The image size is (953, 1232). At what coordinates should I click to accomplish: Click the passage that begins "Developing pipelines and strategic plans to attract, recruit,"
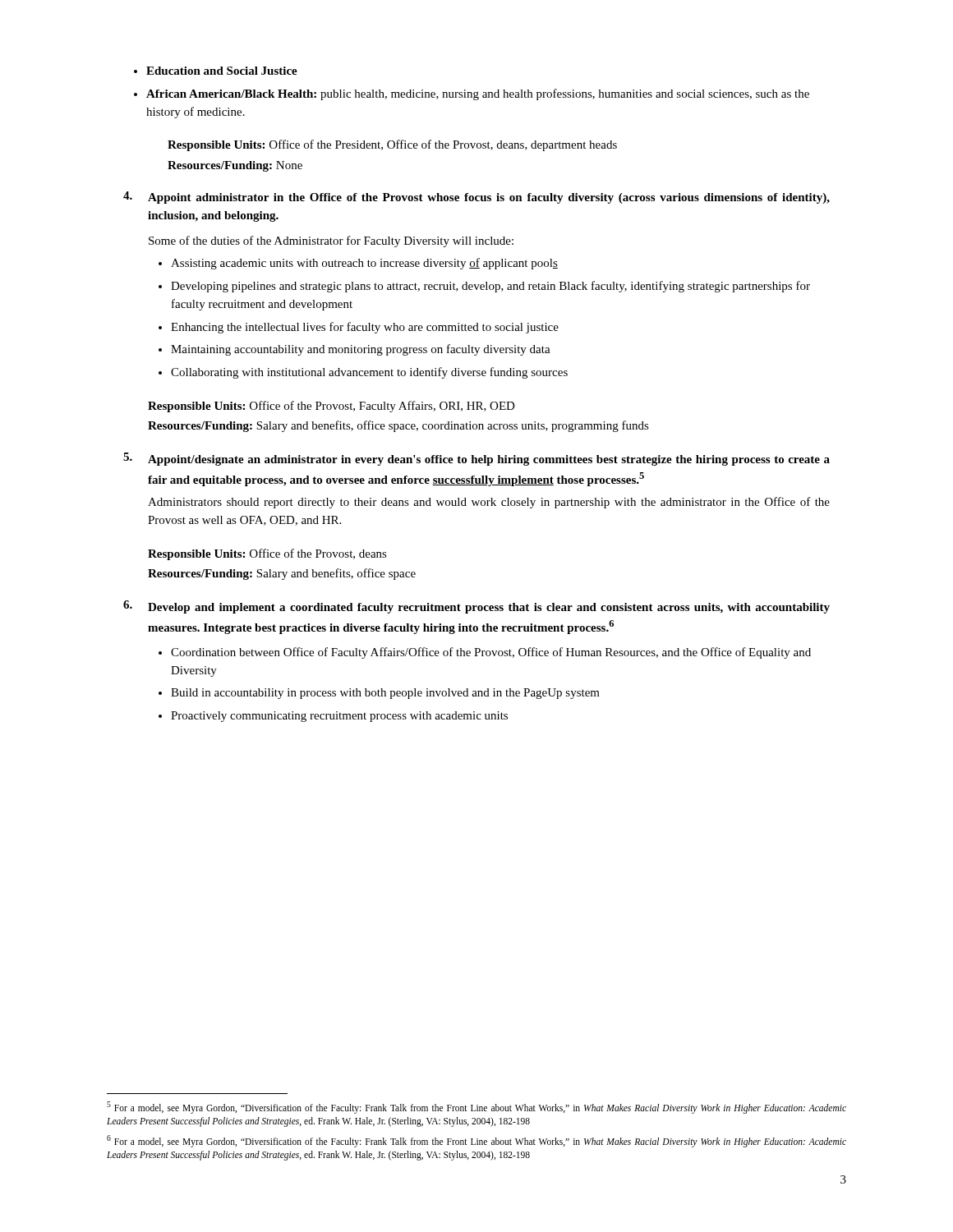coord(489,295)
